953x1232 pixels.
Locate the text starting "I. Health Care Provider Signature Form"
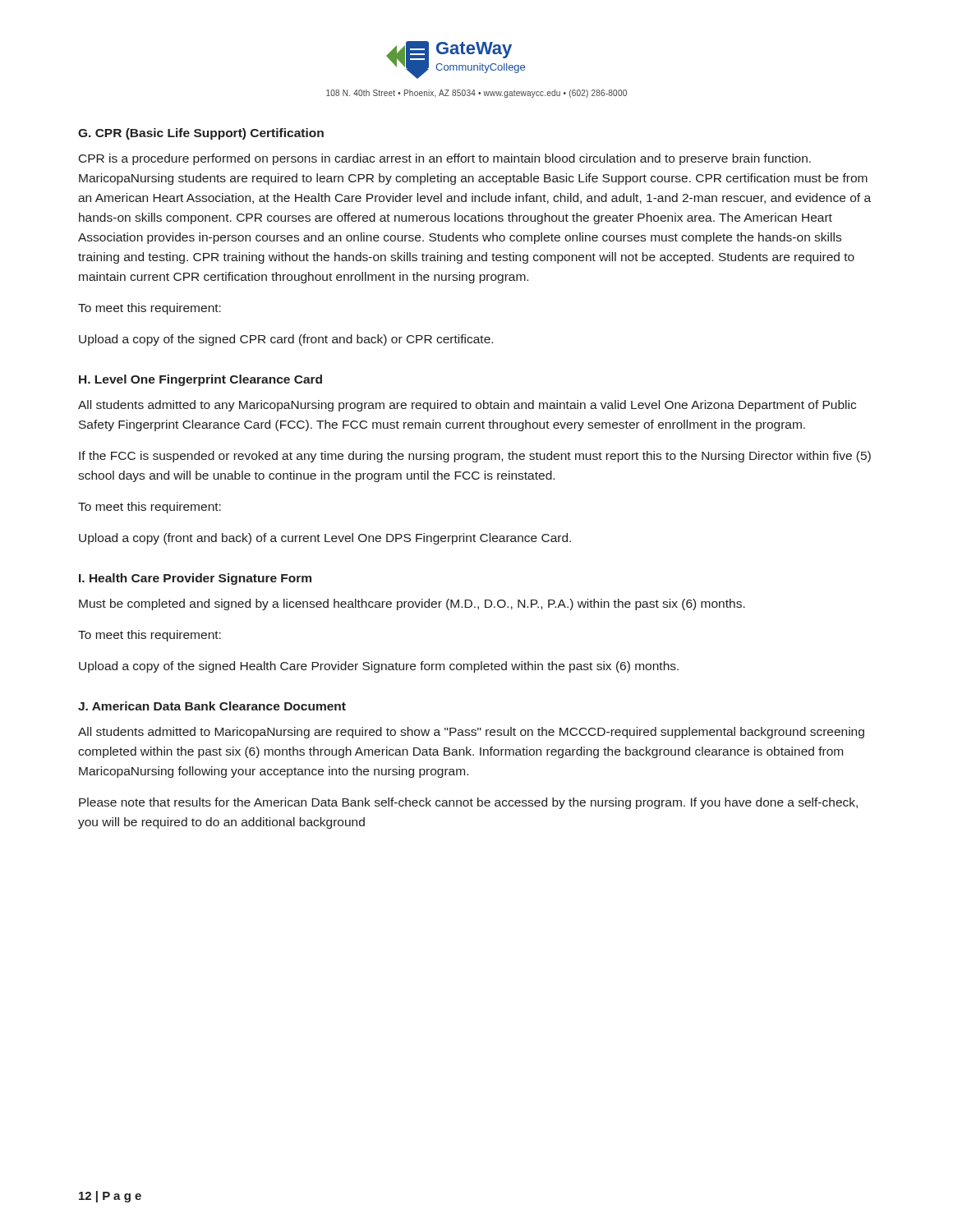tap(195, 578)
